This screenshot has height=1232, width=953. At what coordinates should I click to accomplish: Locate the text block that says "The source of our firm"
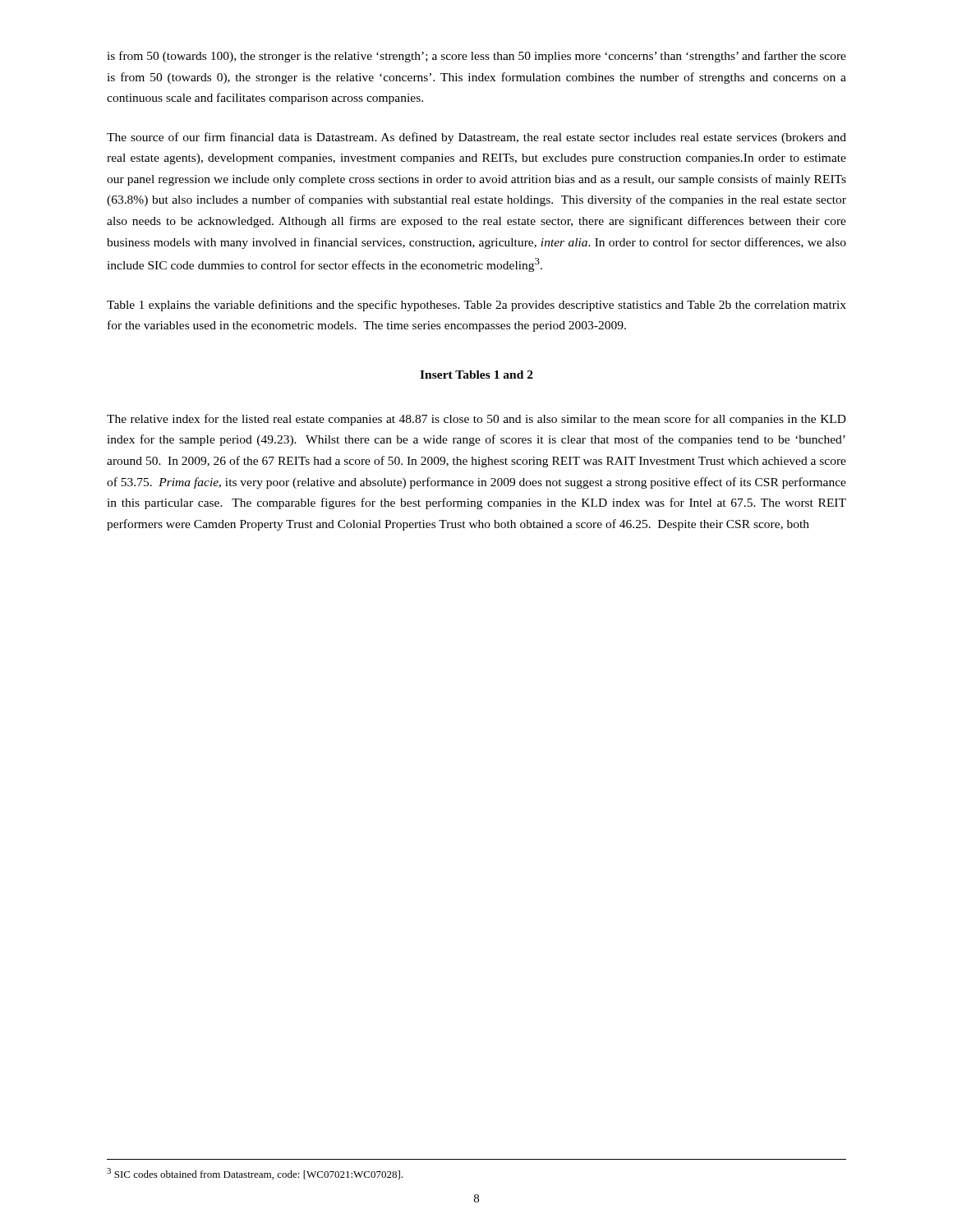point(476,201)
